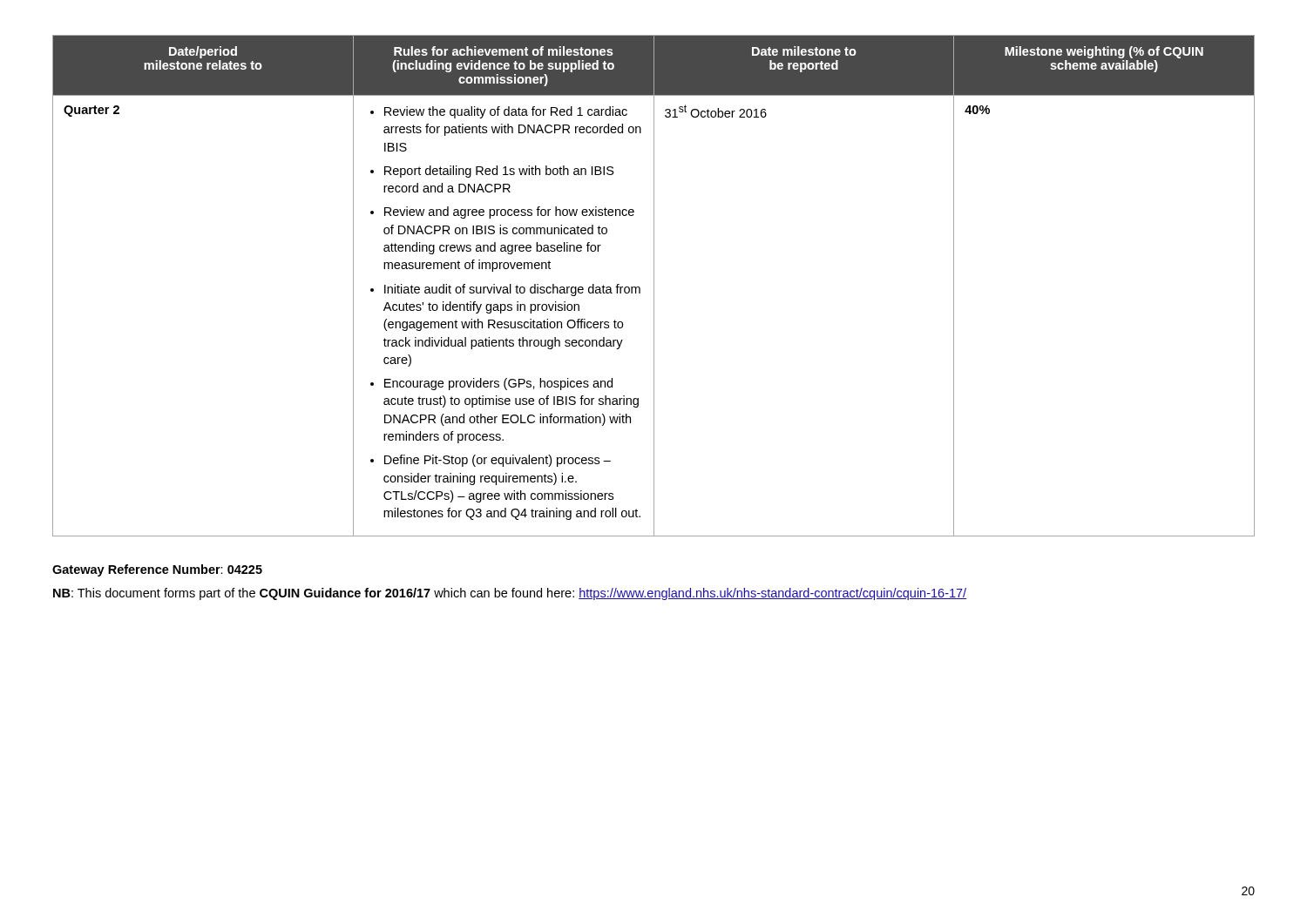Point to the text block starting "Gateway Reference Number: 04225 NB: This"
The image size is (1307, 924).
pos(654,582)
